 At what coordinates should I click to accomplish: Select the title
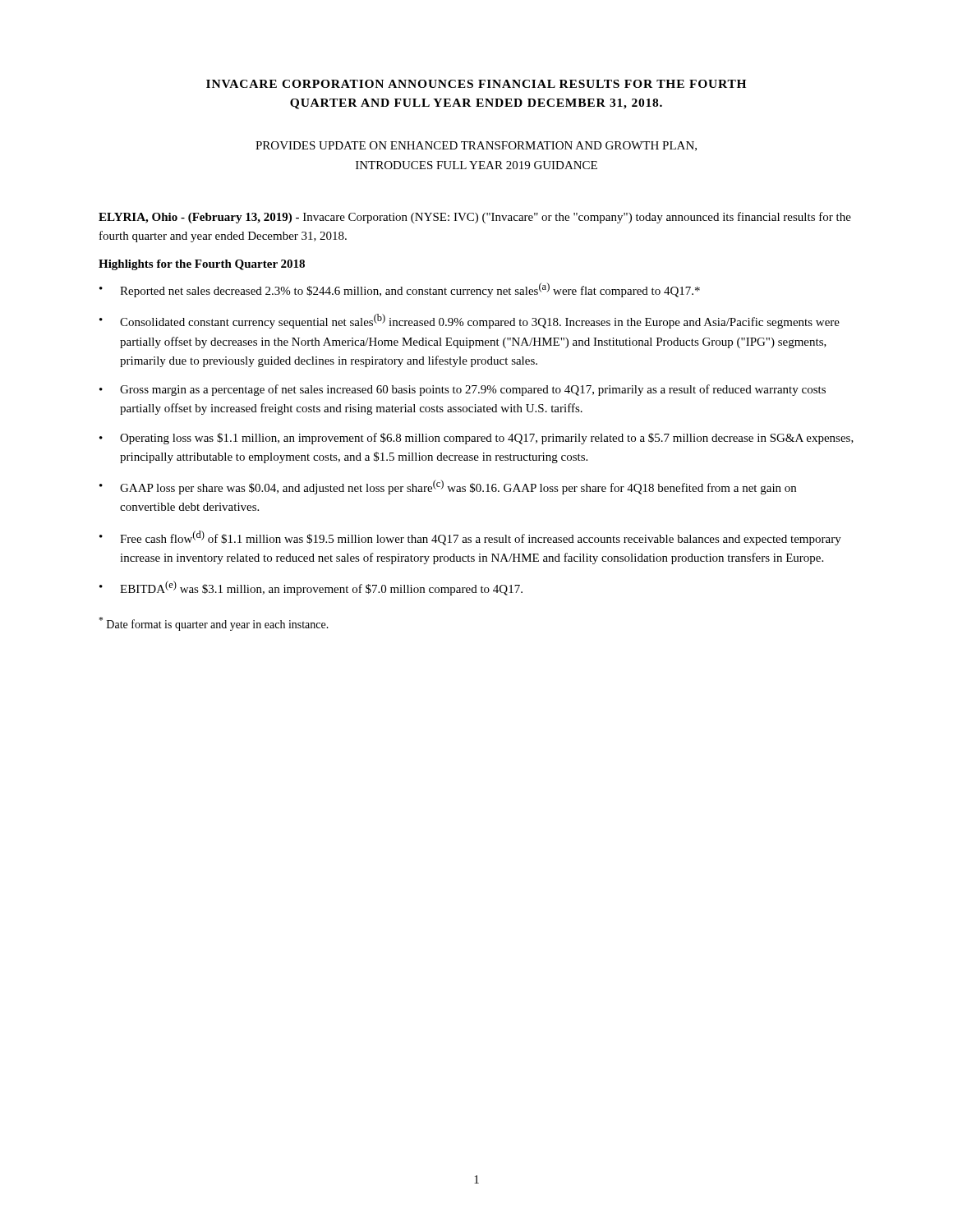tap(476, 93)
